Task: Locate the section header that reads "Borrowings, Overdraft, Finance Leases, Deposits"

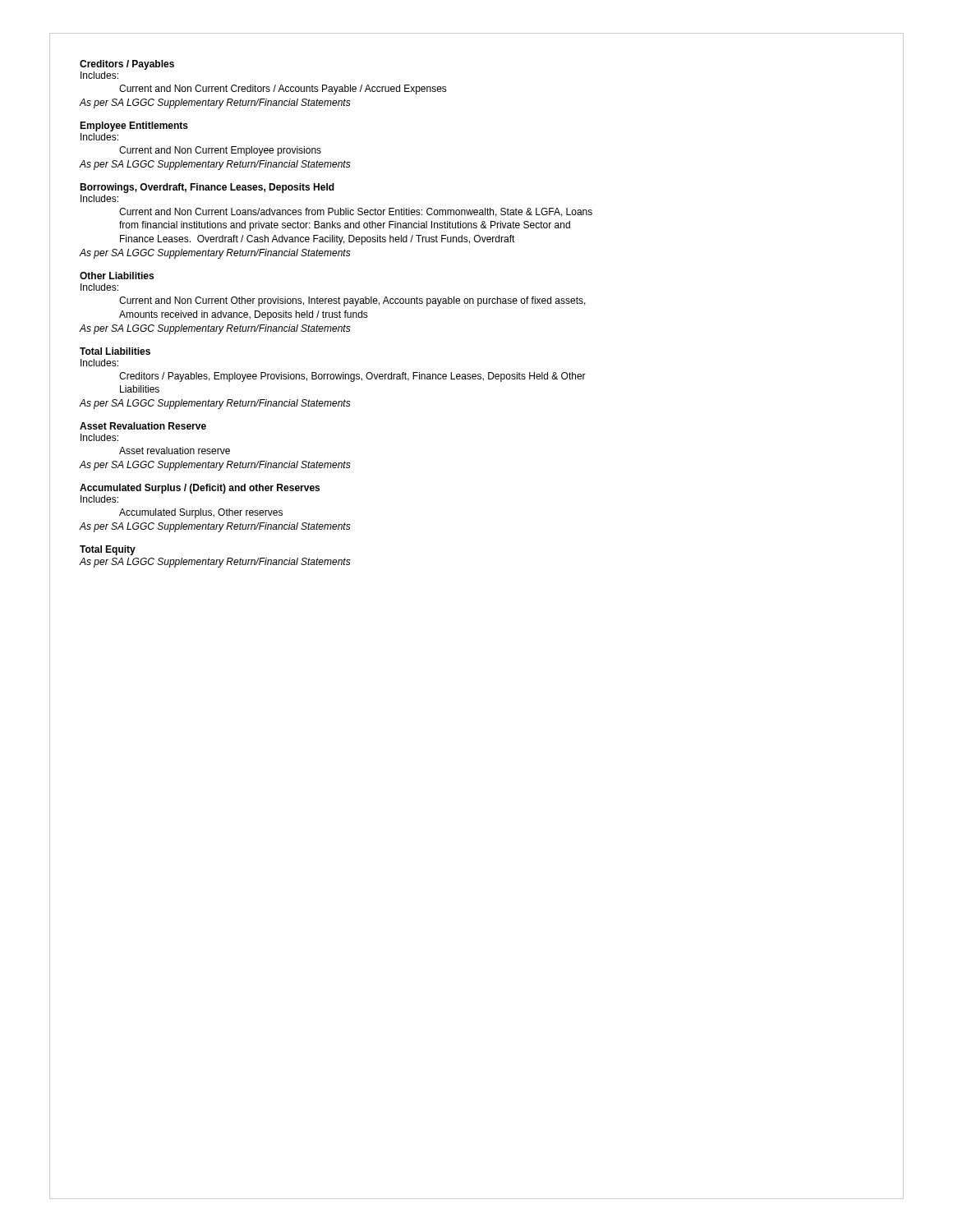Action: pyautogui.click(x=207, y=187)
